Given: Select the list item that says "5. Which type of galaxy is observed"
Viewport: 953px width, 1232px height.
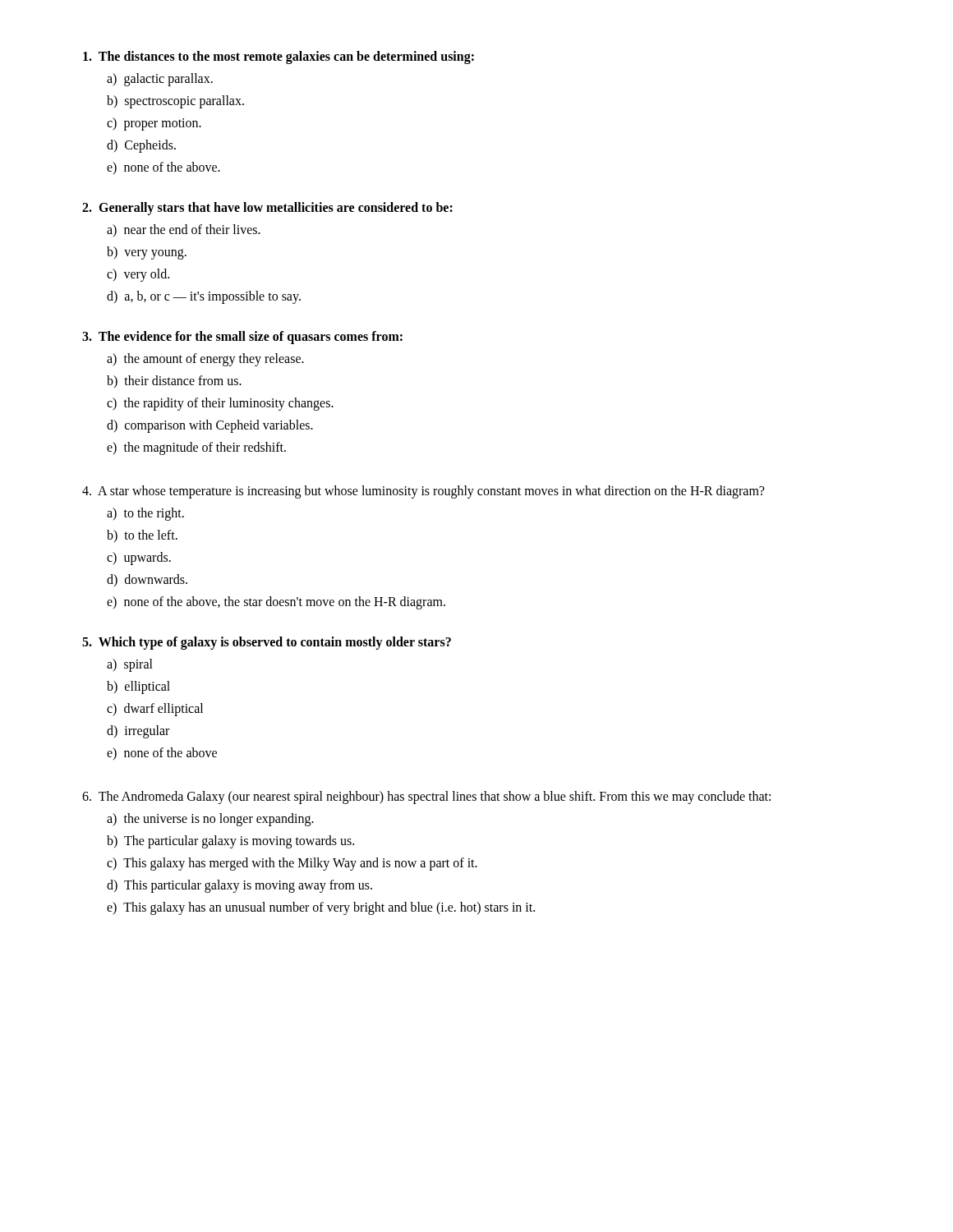Looking at the screenshot, I should click(267, 643).
